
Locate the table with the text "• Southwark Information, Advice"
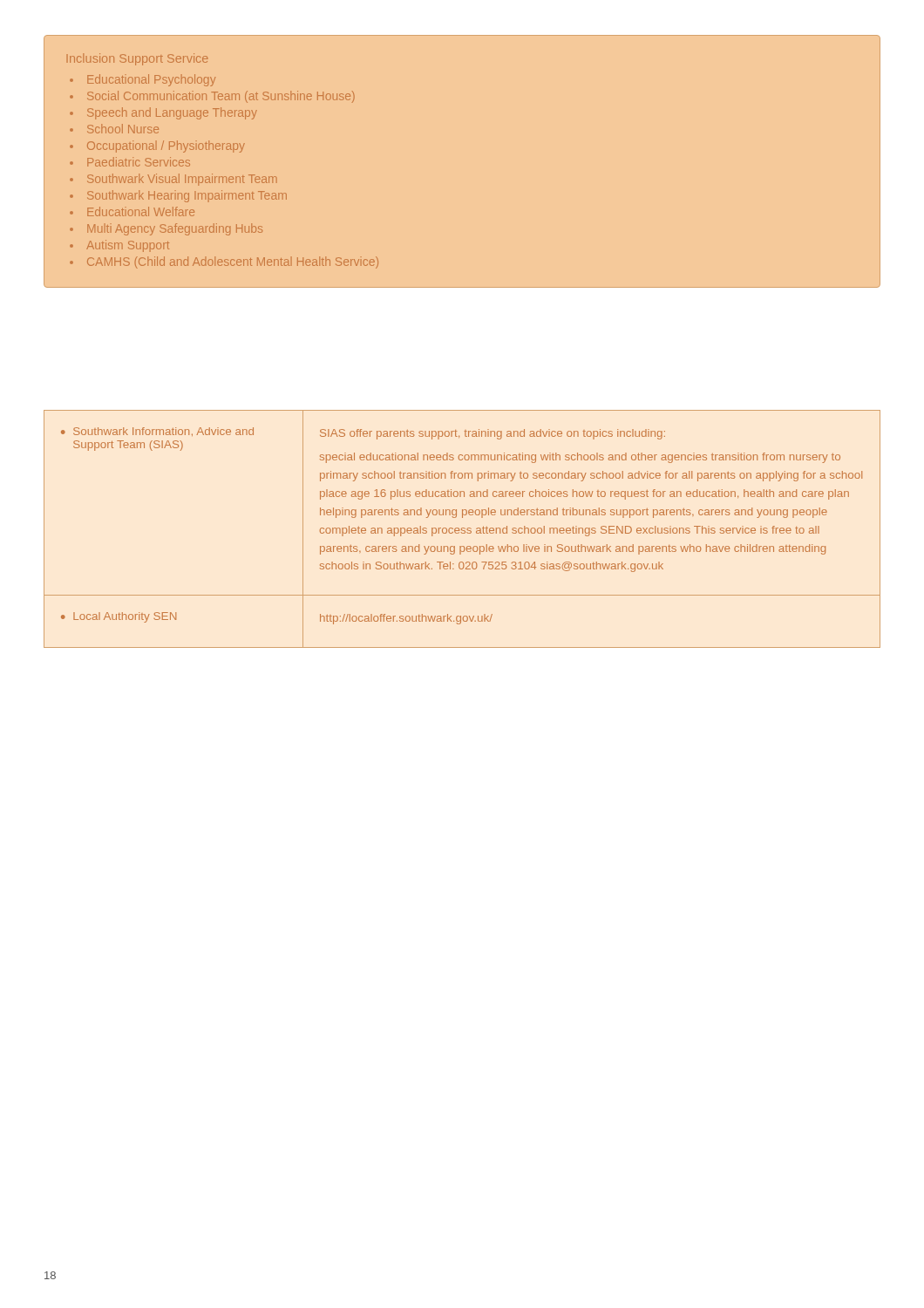pos(462,529)
